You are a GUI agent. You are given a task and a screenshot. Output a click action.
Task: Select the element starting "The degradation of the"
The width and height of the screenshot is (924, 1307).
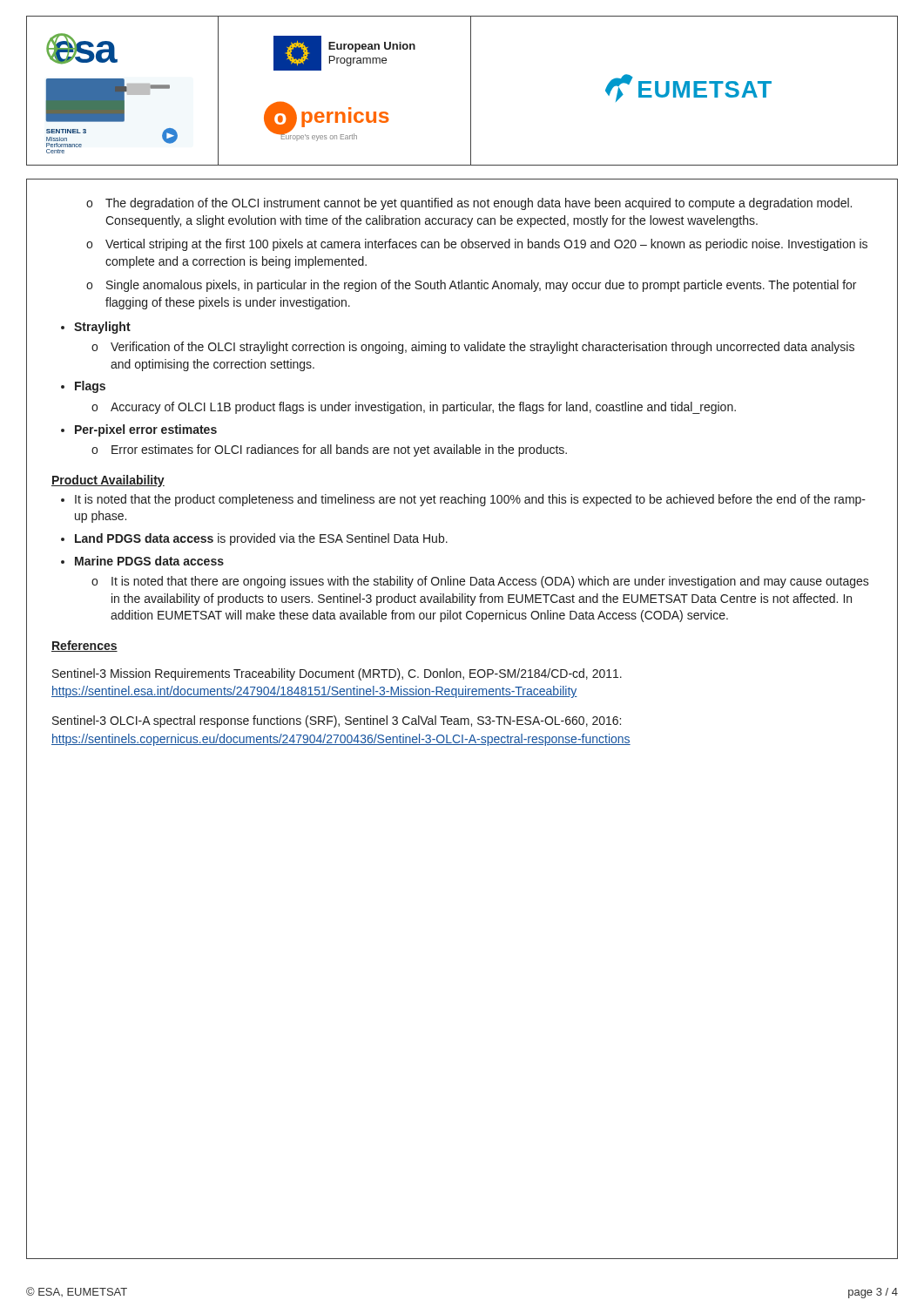coord(479,212)
